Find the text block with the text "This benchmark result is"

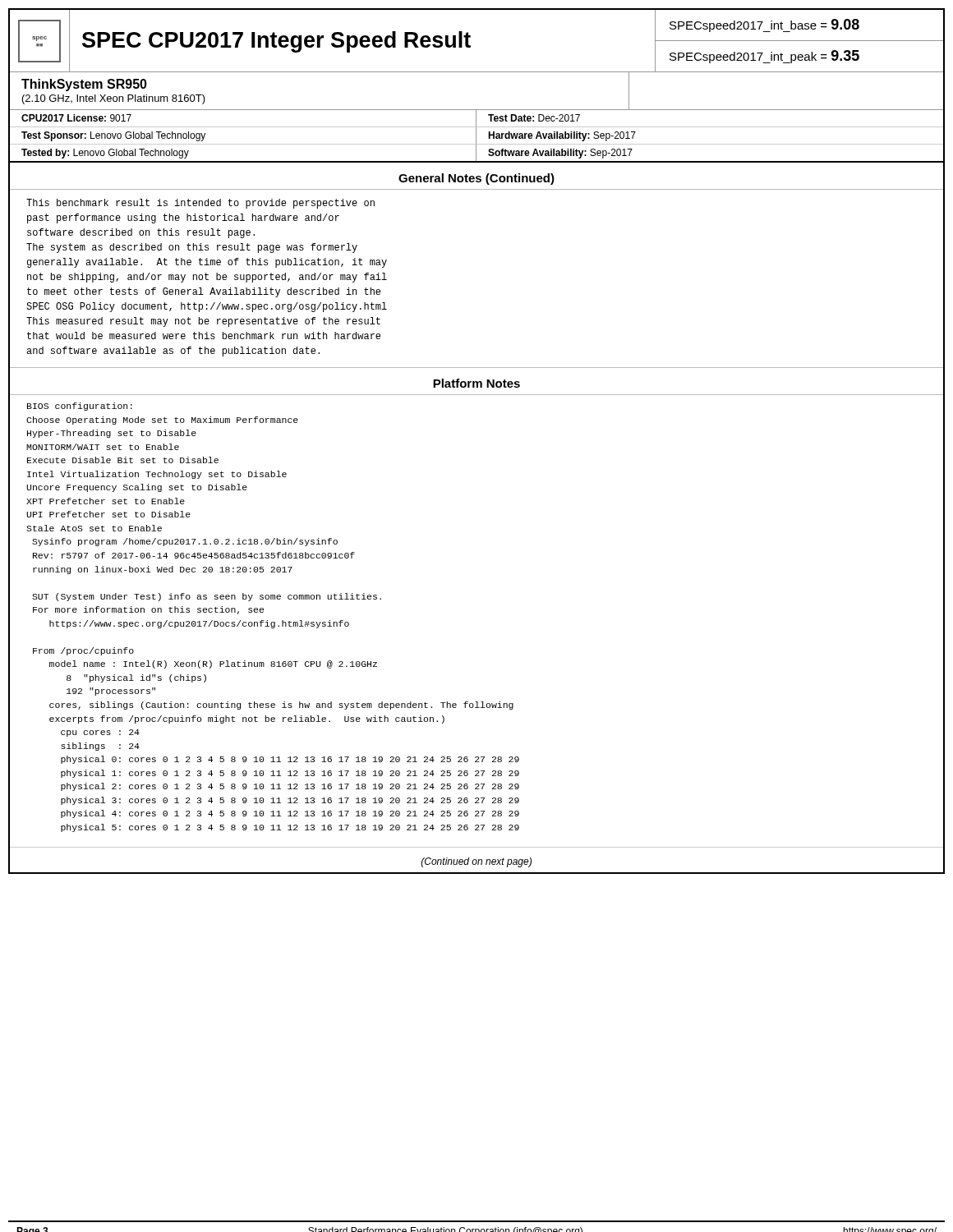click(207, 278)
